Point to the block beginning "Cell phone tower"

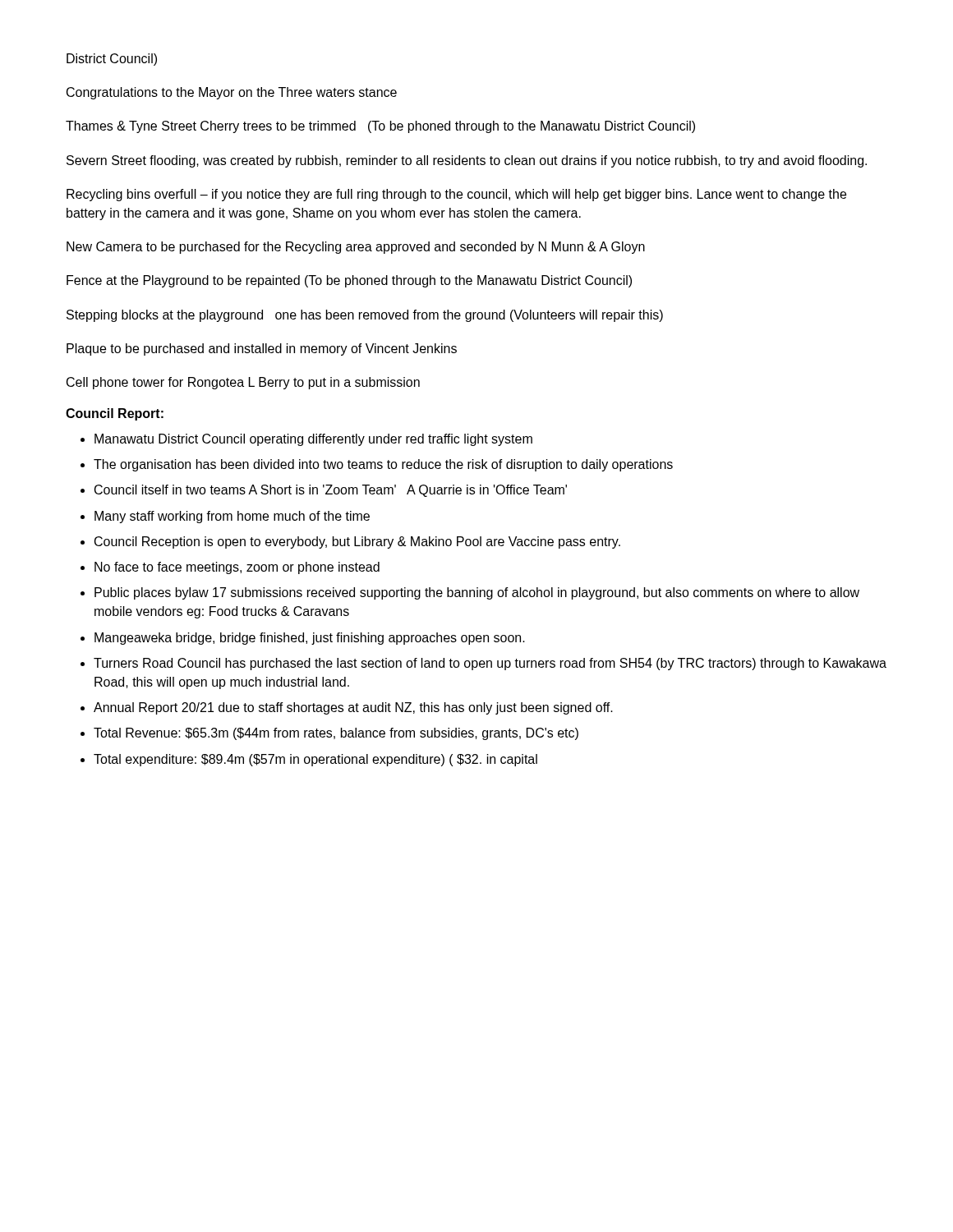pyautogui.click(x=243, y=382)
